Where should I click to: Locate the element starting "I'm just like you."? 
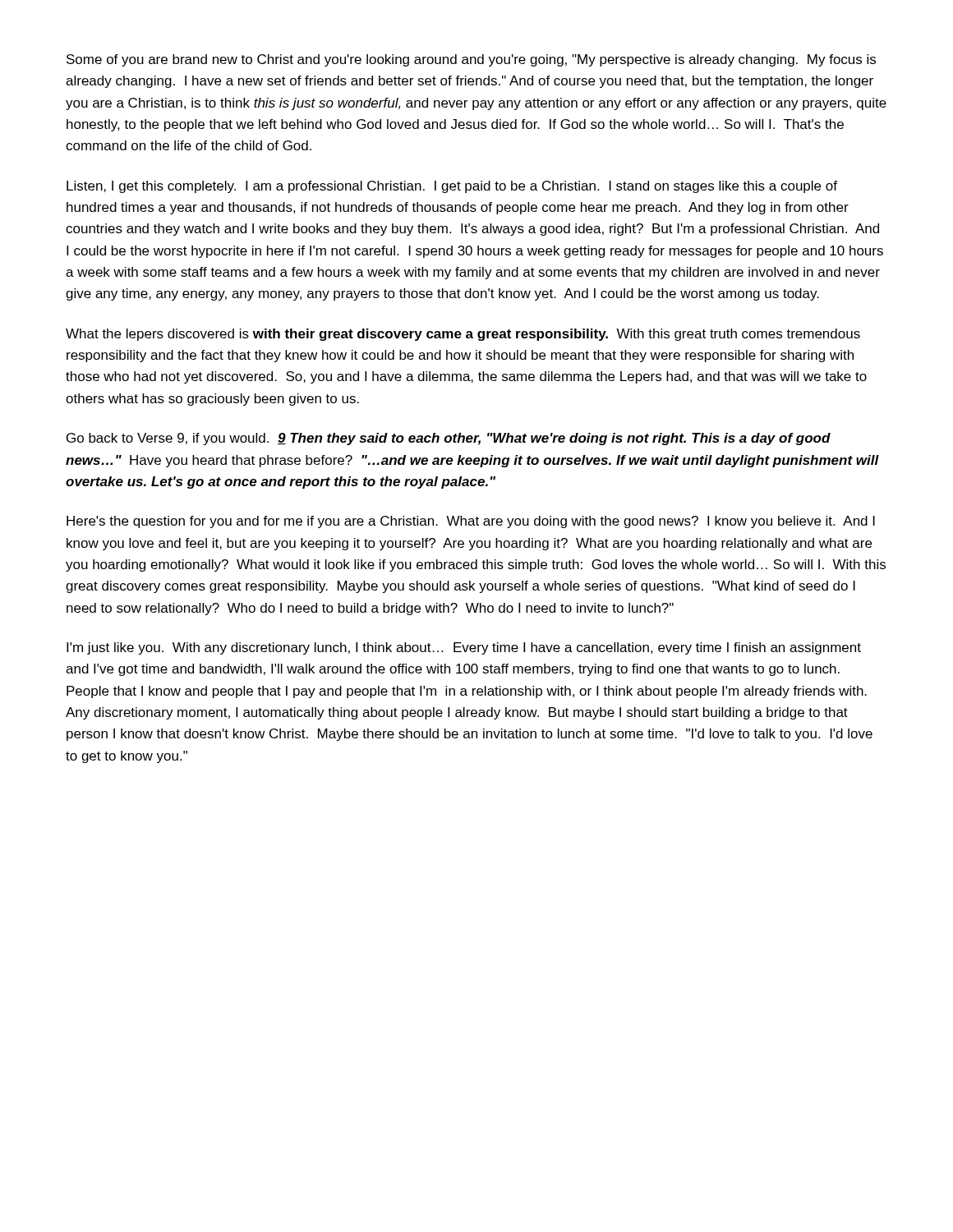(469, 702)
